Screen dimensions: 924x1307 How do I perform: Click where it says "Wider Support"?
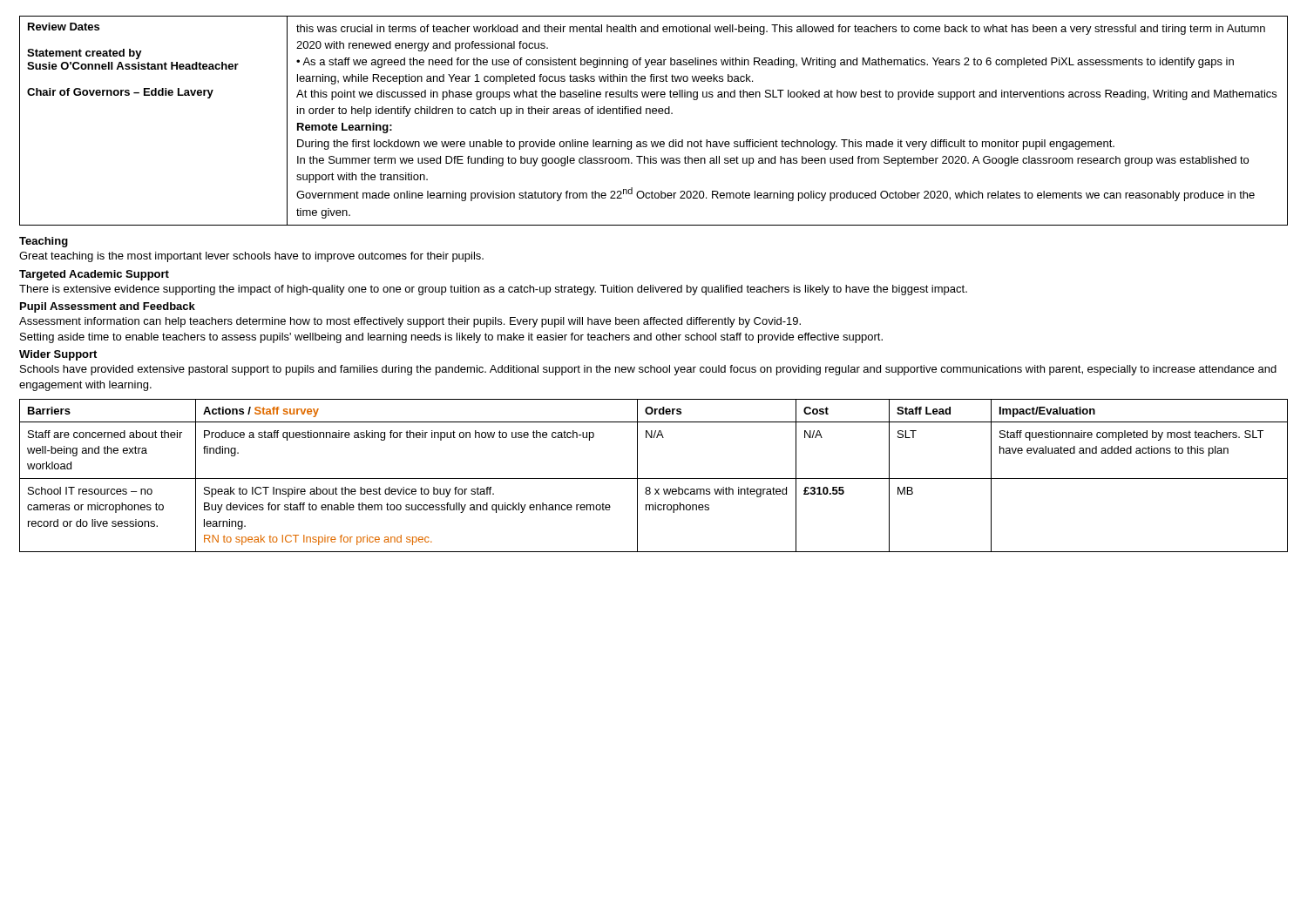[x=58, y=354]
